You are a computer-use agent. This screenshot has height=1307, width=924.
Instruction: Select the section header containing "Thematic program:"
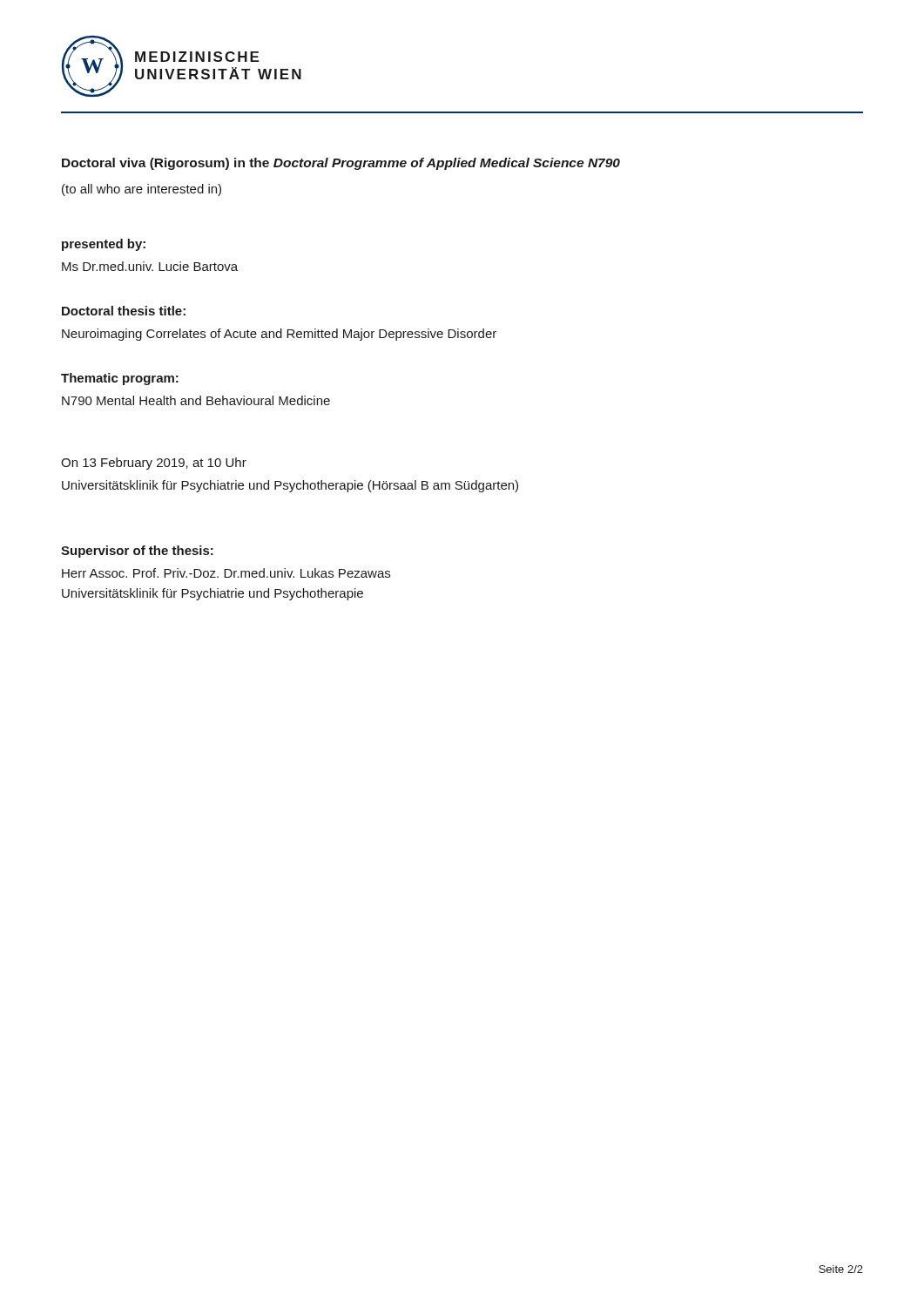pyautogui.click(x=120, y=378)
